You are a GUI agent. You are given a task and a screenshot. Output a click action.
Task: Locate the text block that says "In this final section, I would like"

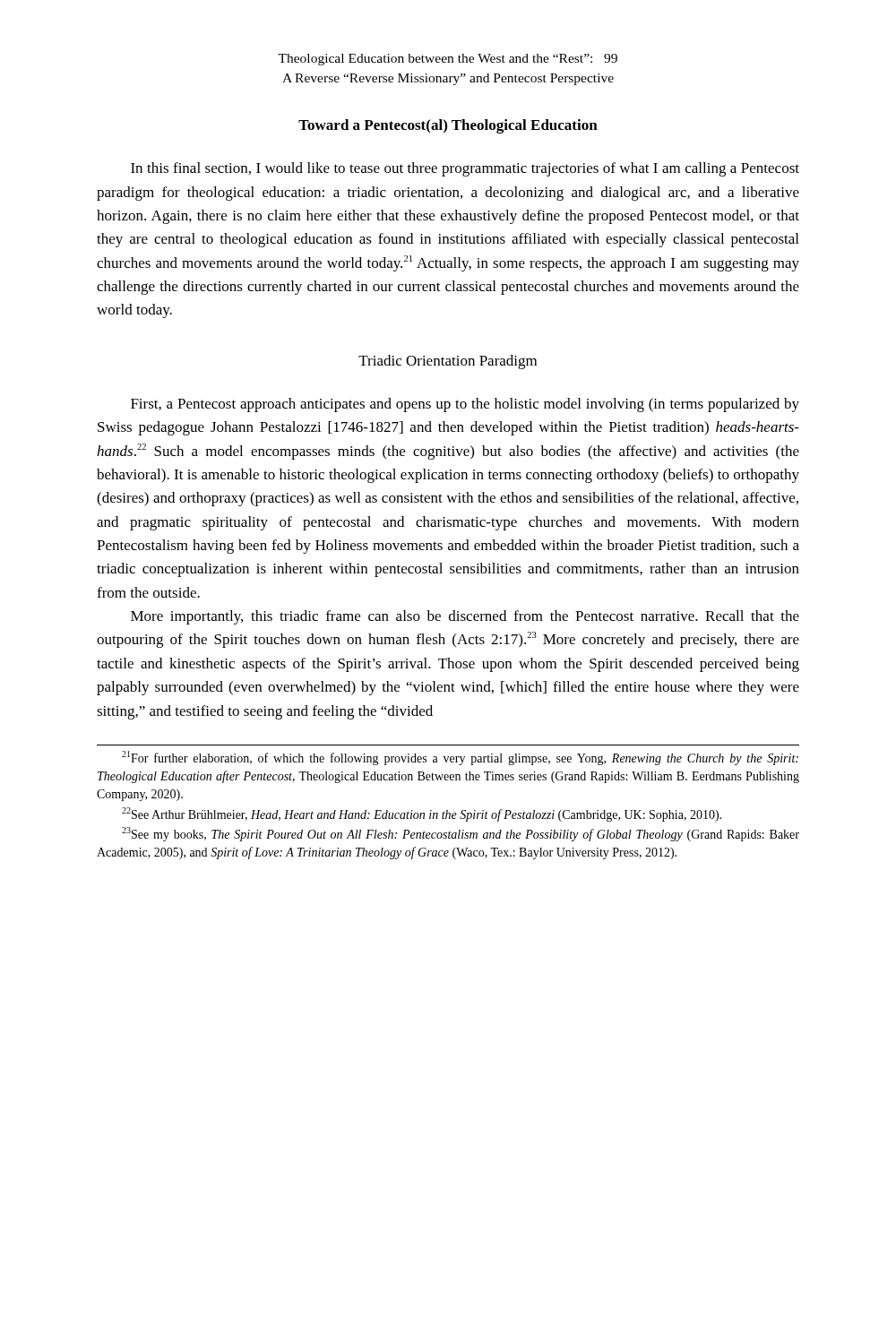coord(448,239)
